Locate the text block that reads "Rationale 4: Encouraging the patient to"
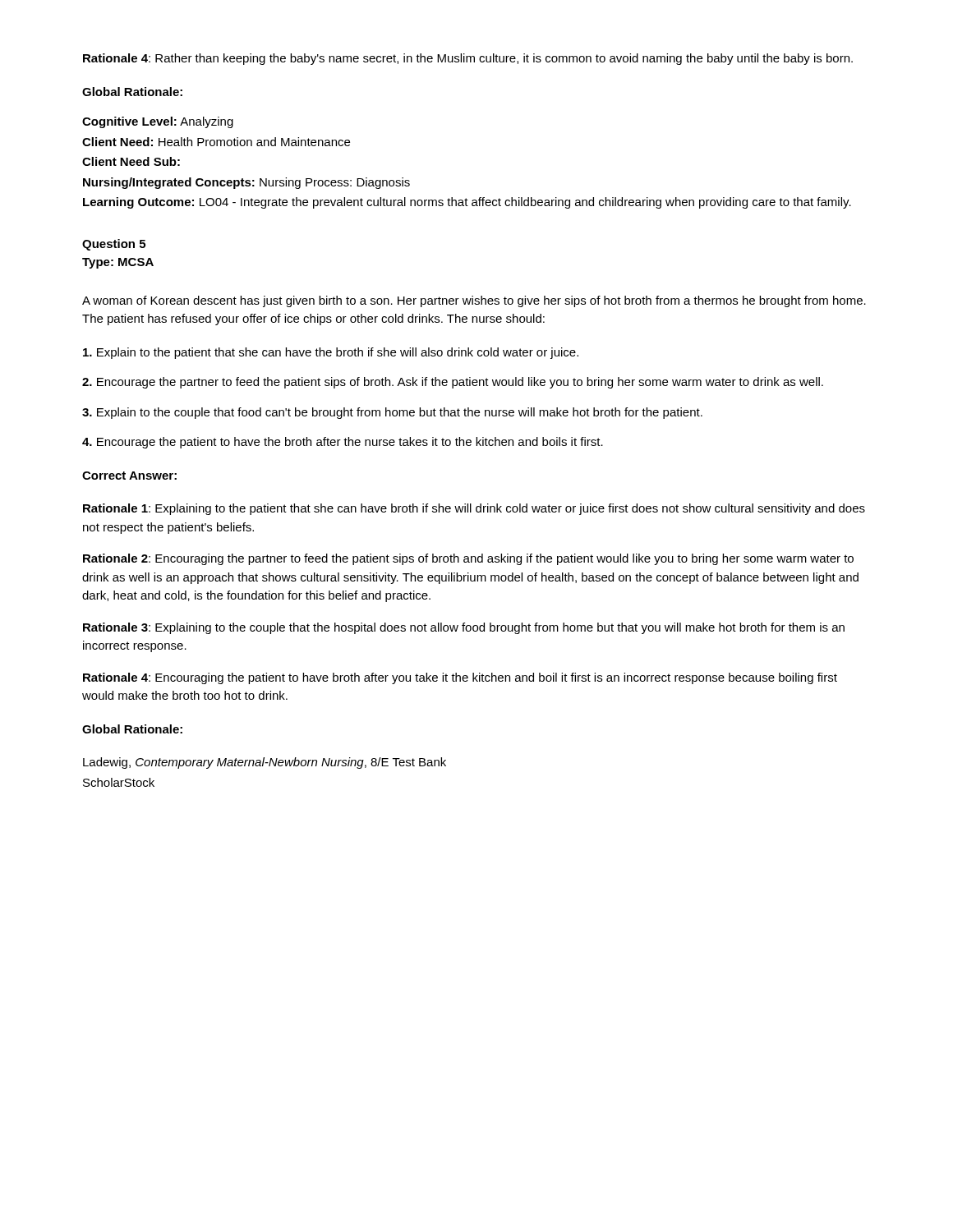The height and width of the screenshot is (1232, 953). tap(476, 687)
